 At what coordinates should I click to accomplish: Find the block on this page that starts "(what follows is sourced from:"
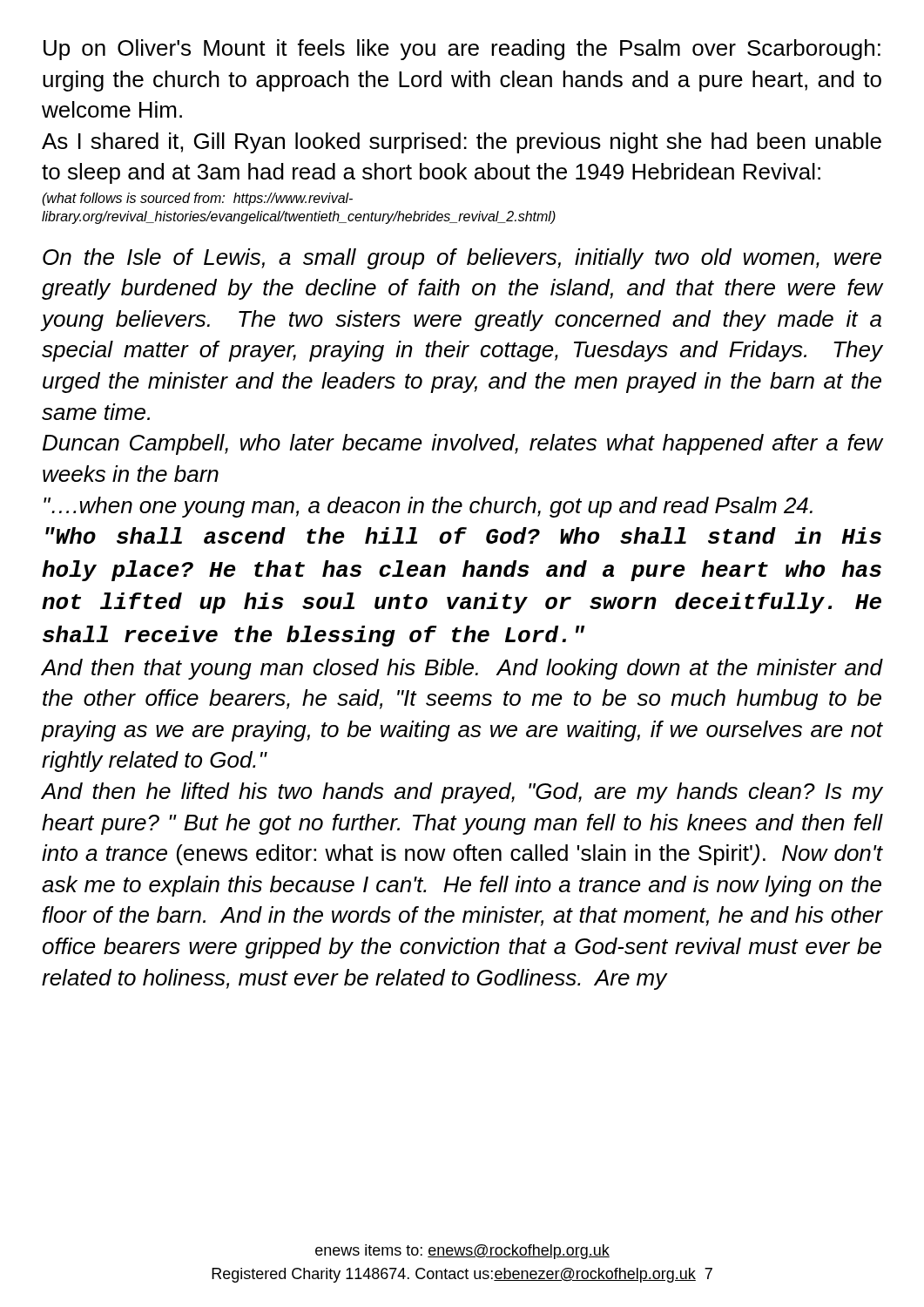(299, 207)
